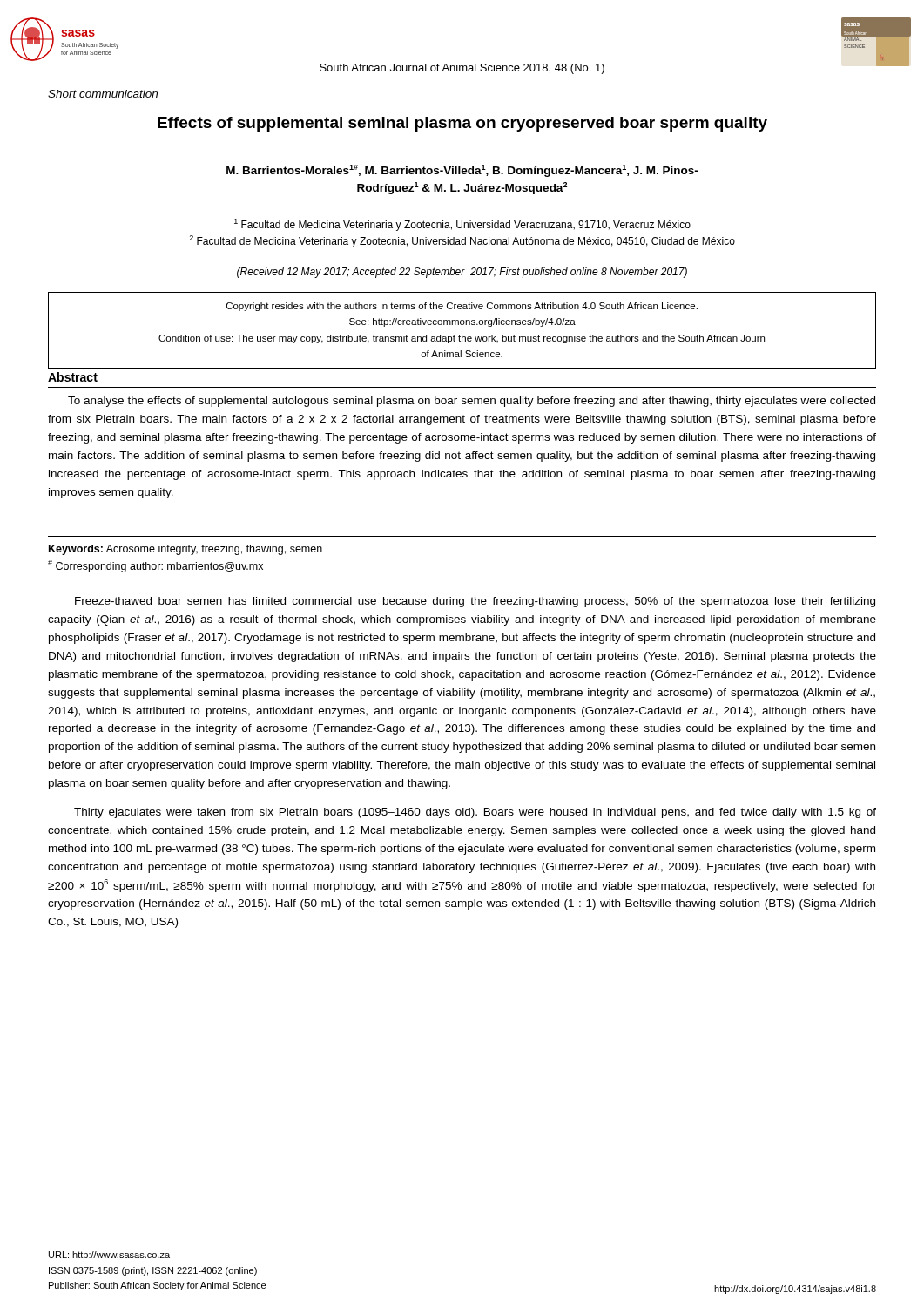Viewport: 924px width, 1307px height.
Task: Select the text containing "Short communication"
Action: coord(103,94)
